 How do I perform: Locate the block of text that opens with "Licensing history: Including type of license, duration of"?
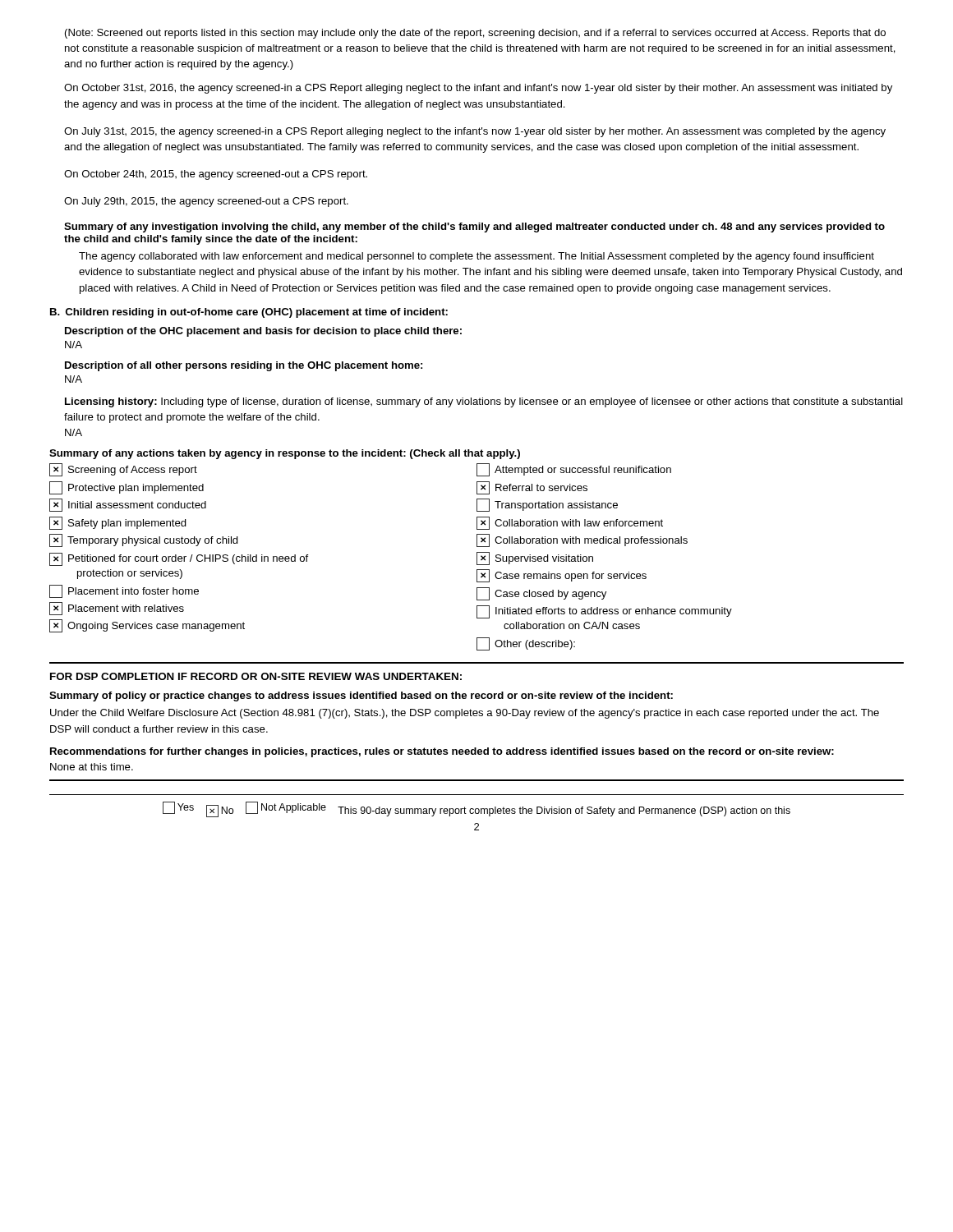[x=484, y=402]
